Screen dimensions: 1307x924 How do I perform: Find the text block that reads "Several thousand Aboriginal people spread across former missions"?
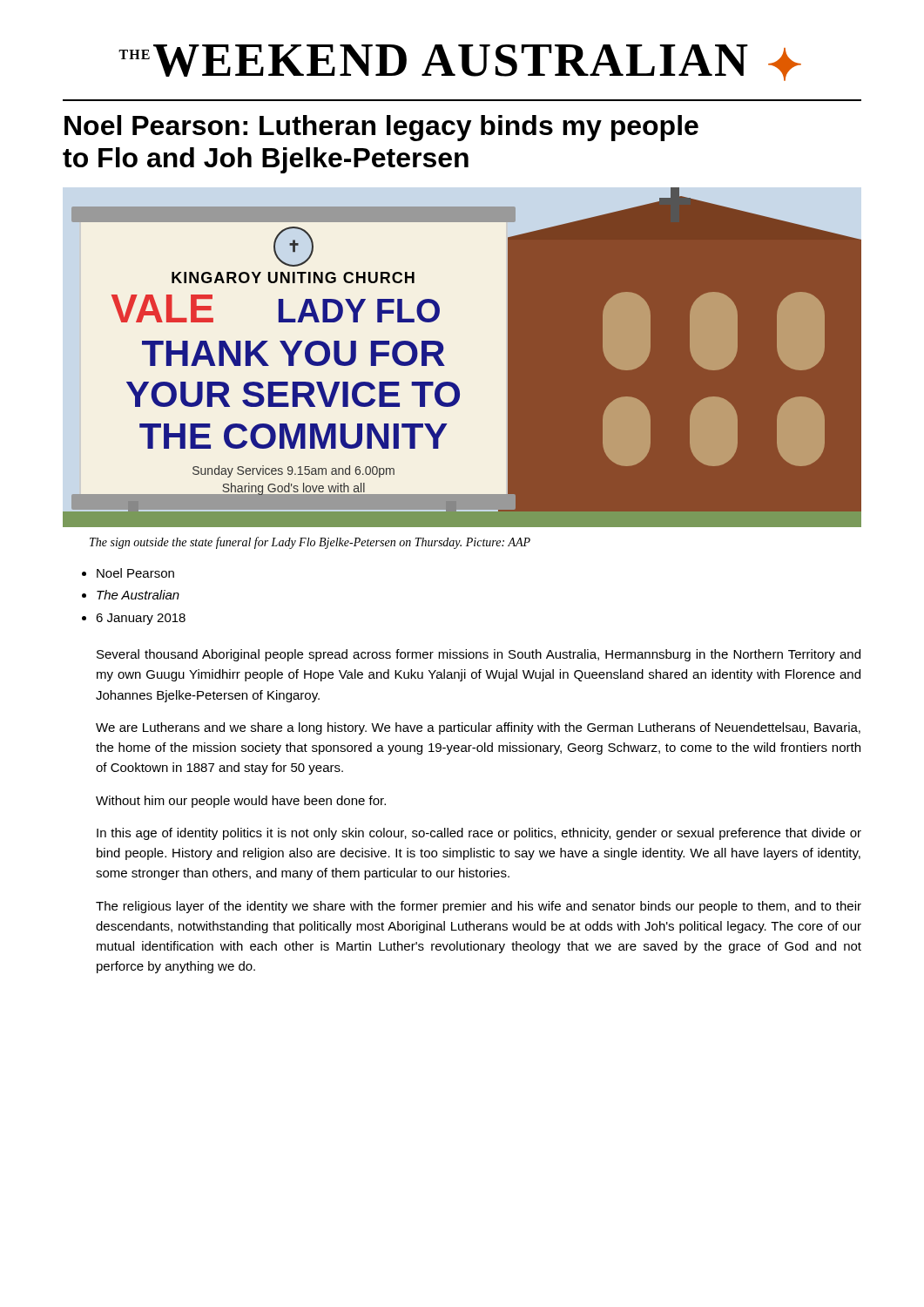pos(479,674)
